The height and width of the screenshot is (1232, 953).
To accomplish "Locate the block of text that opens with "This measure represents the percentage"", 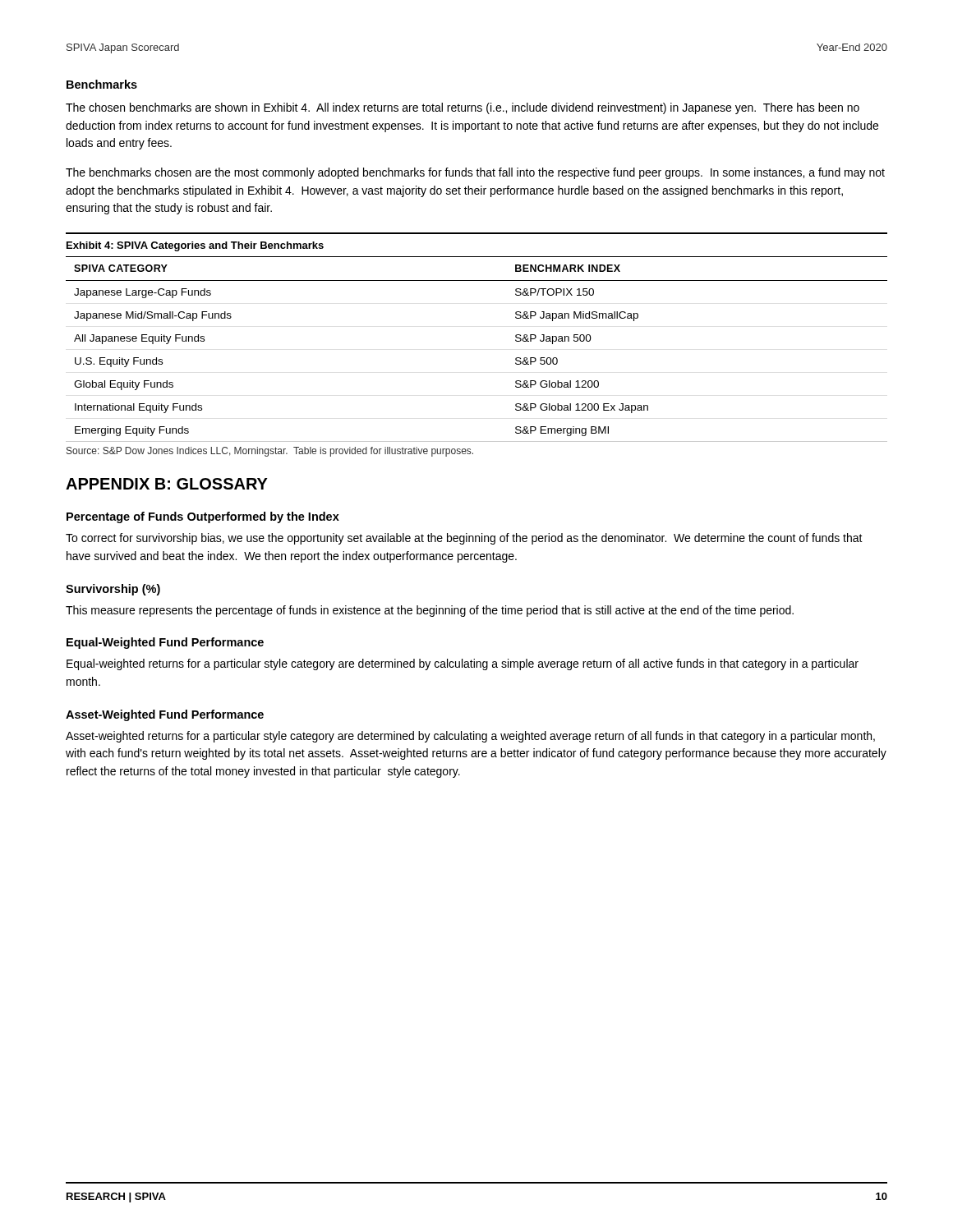I will point(430,610).
